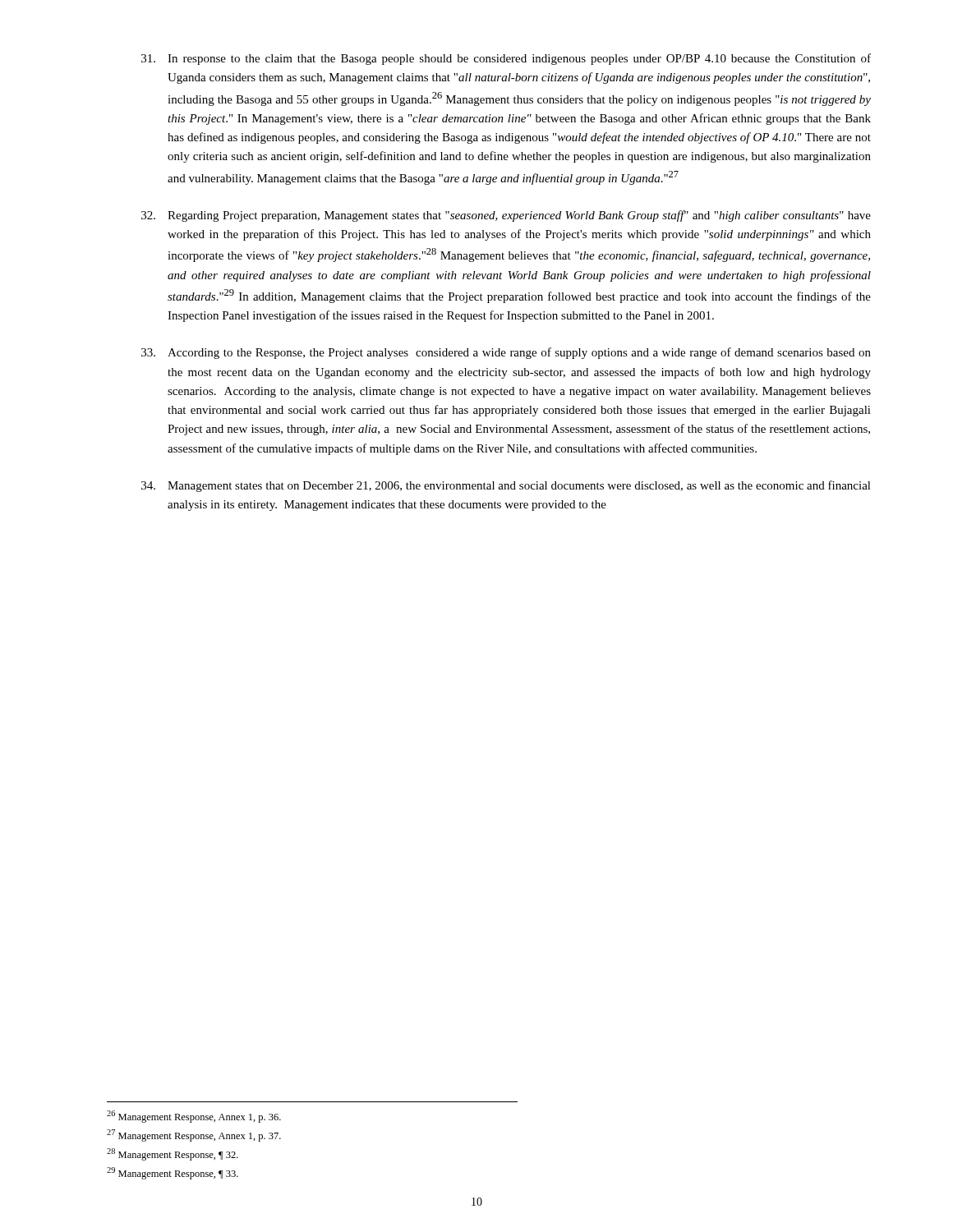This screenshot has width=953, height=1232.
Task: Locate the passage starting "29 Management Response, ¶ 33."
Action: tap(173, 1173)
